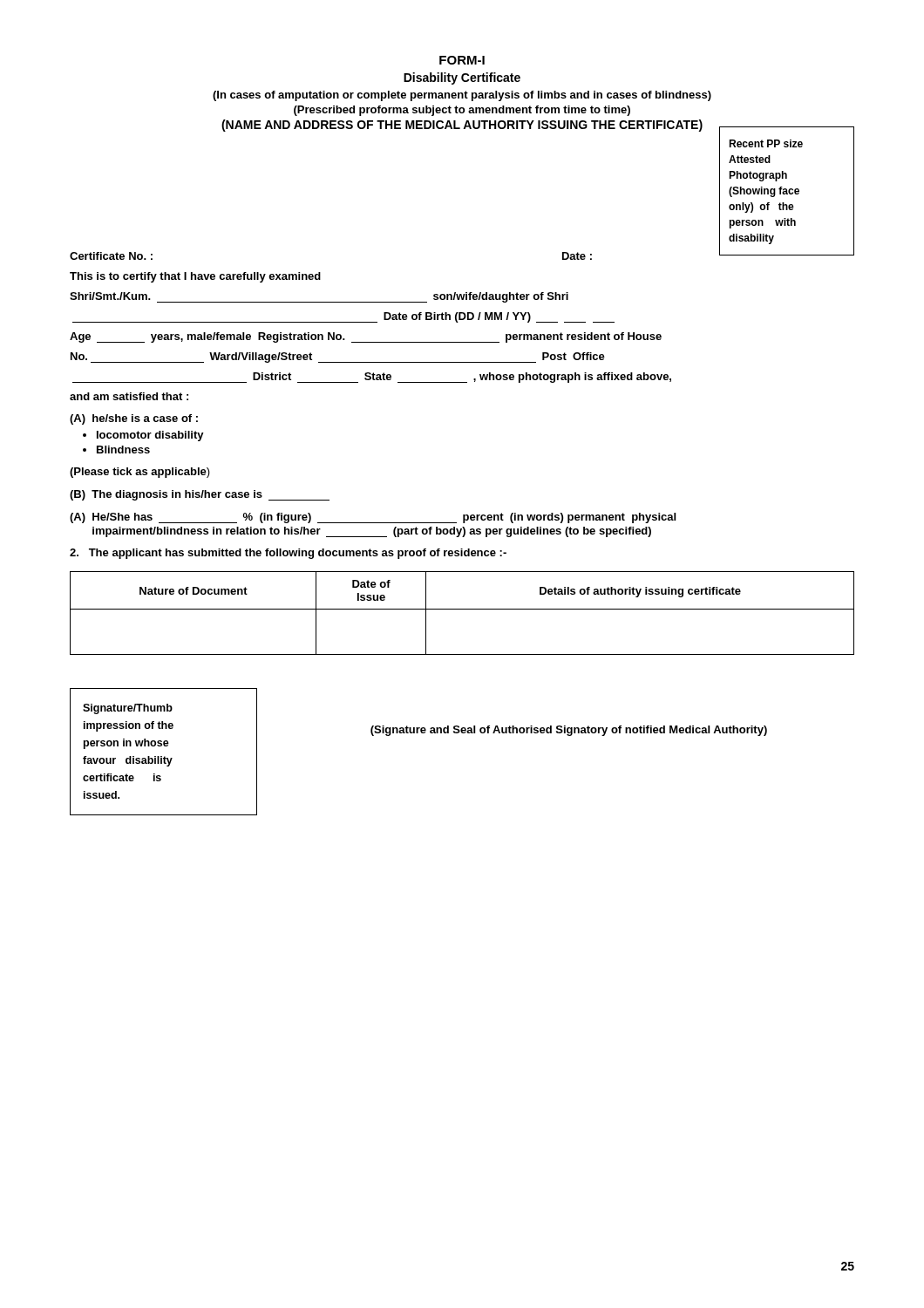924x1308 pixels.
Task: Click on the text block that reads "Date of Birth (DD /"
Action: [343, 316]
